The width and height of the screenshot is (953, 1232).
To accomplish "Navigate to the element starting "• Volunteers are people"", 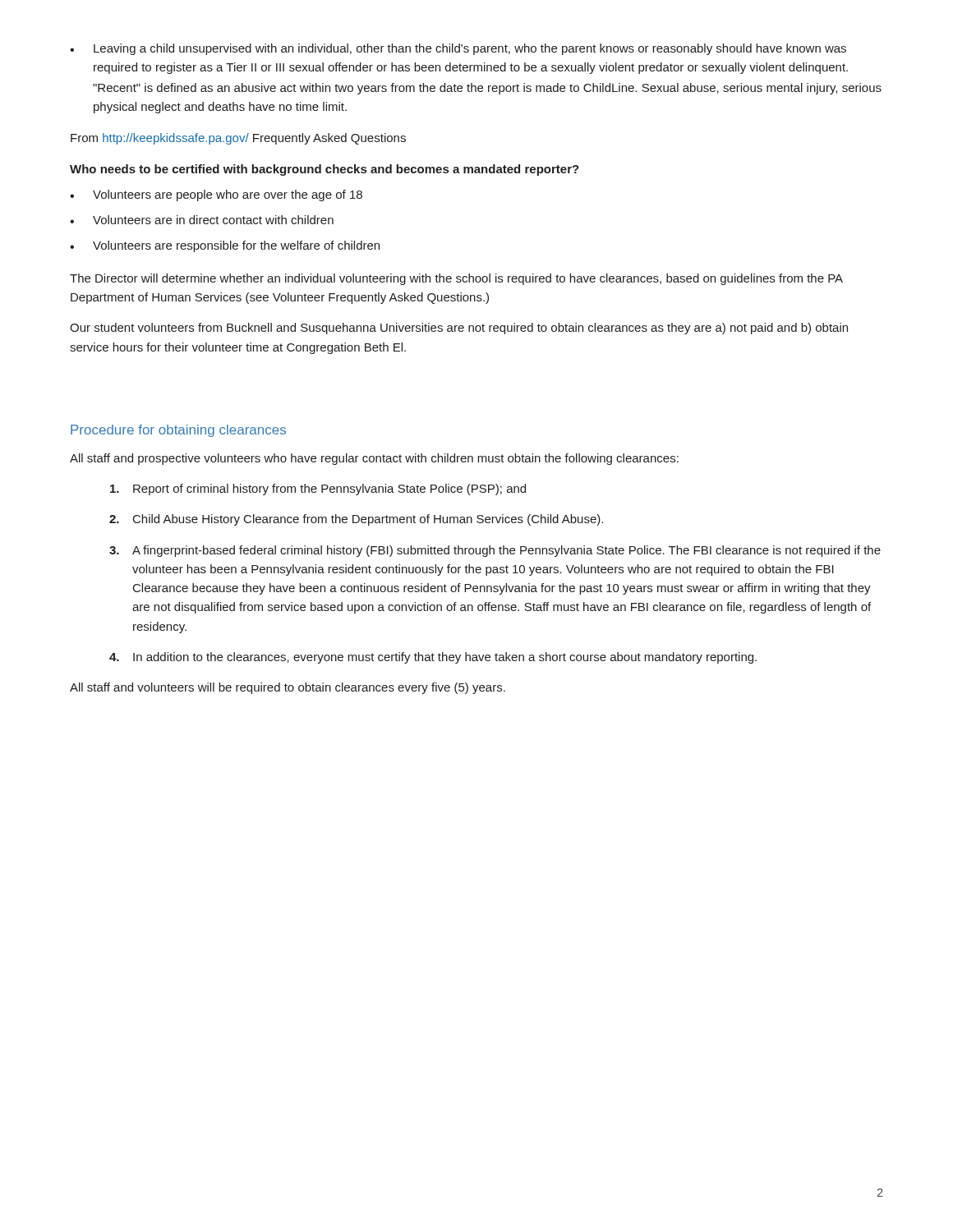I will 216,195.
